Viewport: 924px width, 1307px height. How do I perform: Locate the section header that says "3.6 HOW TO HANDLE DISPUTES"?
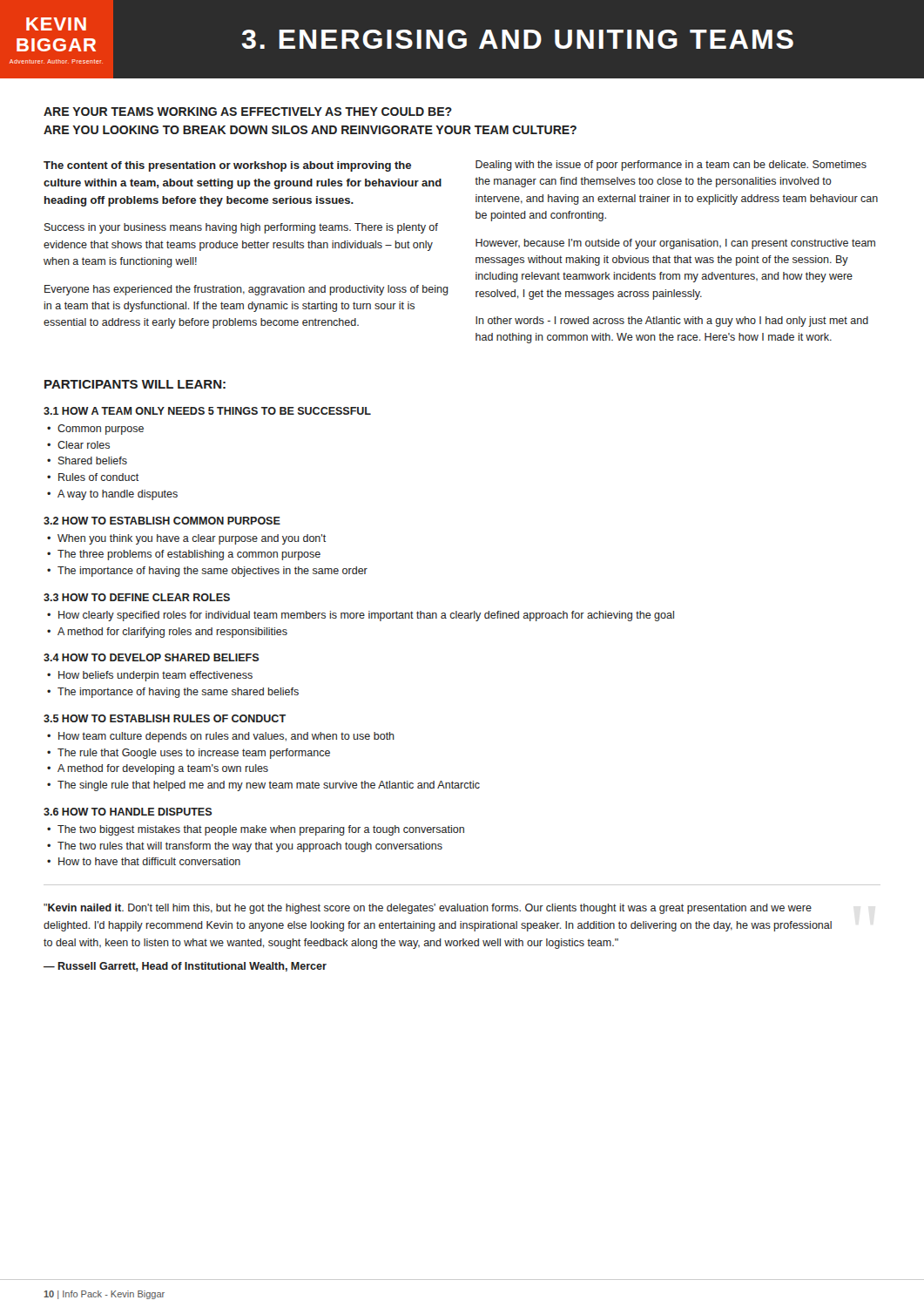click(x=128, y=812)
